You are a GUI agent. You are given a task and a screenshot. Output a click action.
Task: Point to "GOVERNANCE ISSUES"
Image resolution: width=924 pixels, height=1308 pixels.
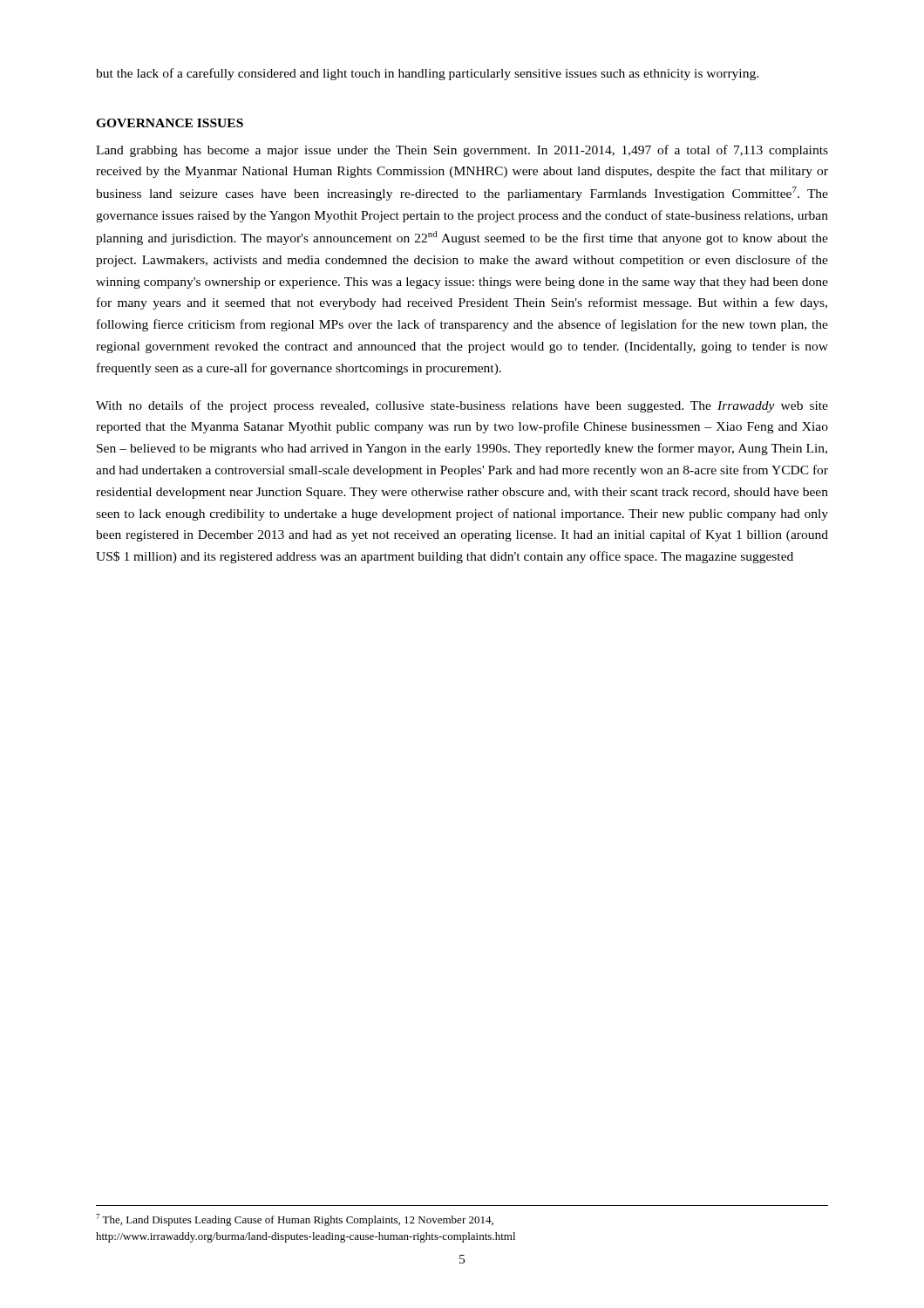tap(170, 122)
